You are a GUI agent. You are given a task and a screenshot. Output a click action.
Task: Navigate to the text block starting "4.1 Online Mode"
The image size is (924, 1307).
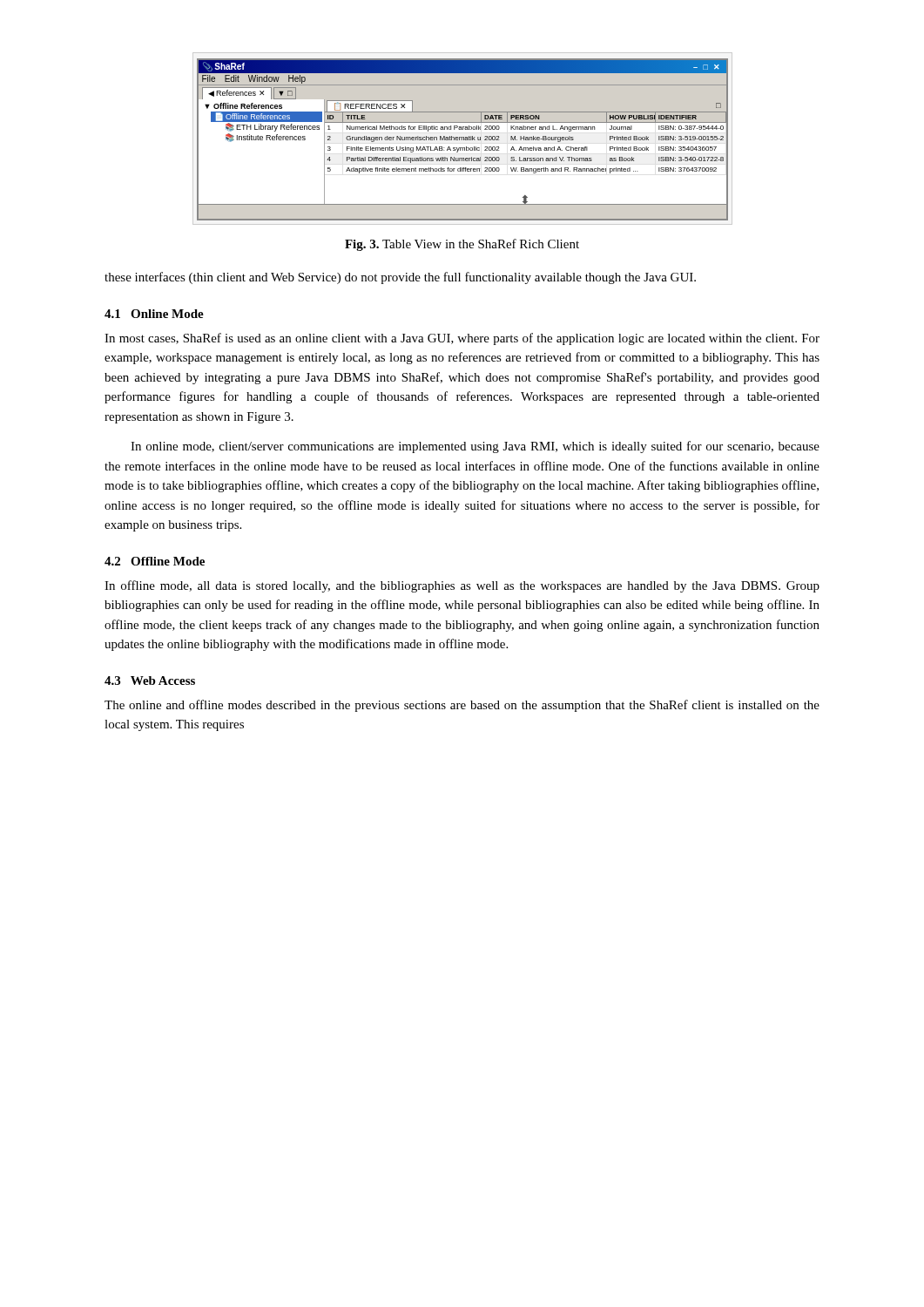click(x=154, y=313)
